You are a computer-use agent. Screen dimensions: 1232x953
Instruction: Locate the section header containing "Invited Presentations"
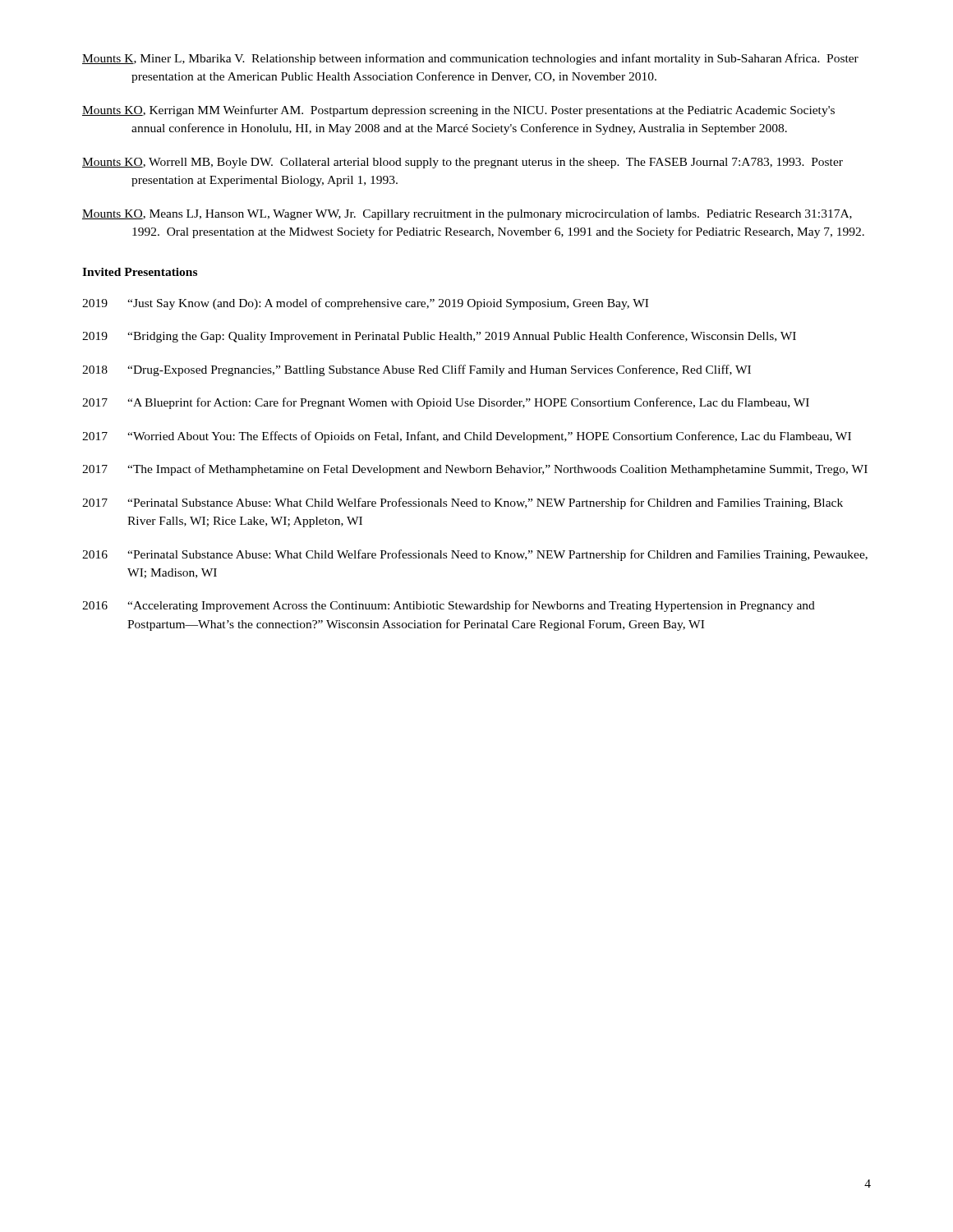pyautogui.click(x=140, y=271)
